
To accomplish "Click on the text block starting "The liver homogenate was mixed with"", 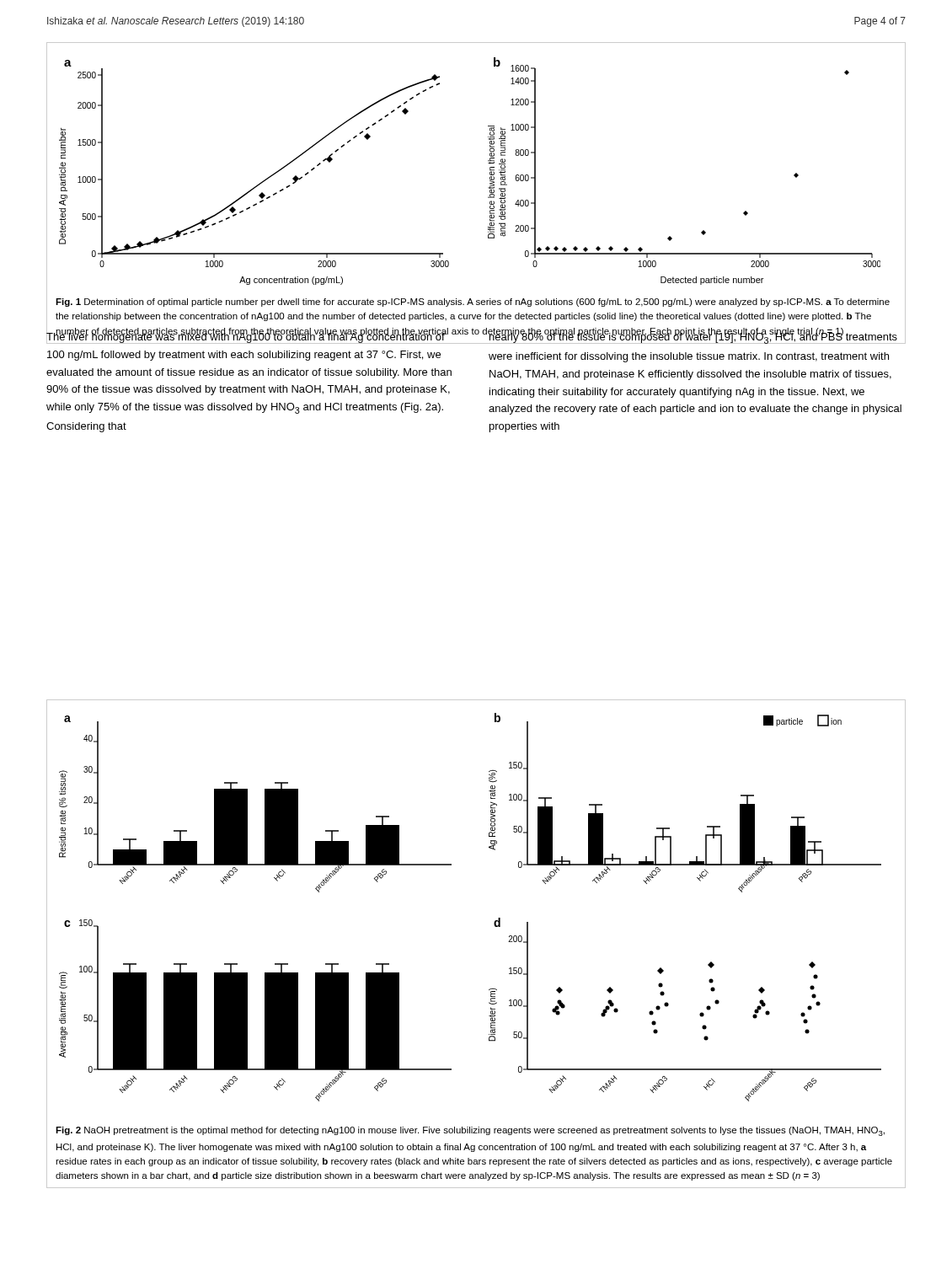I will click(249, 381).
